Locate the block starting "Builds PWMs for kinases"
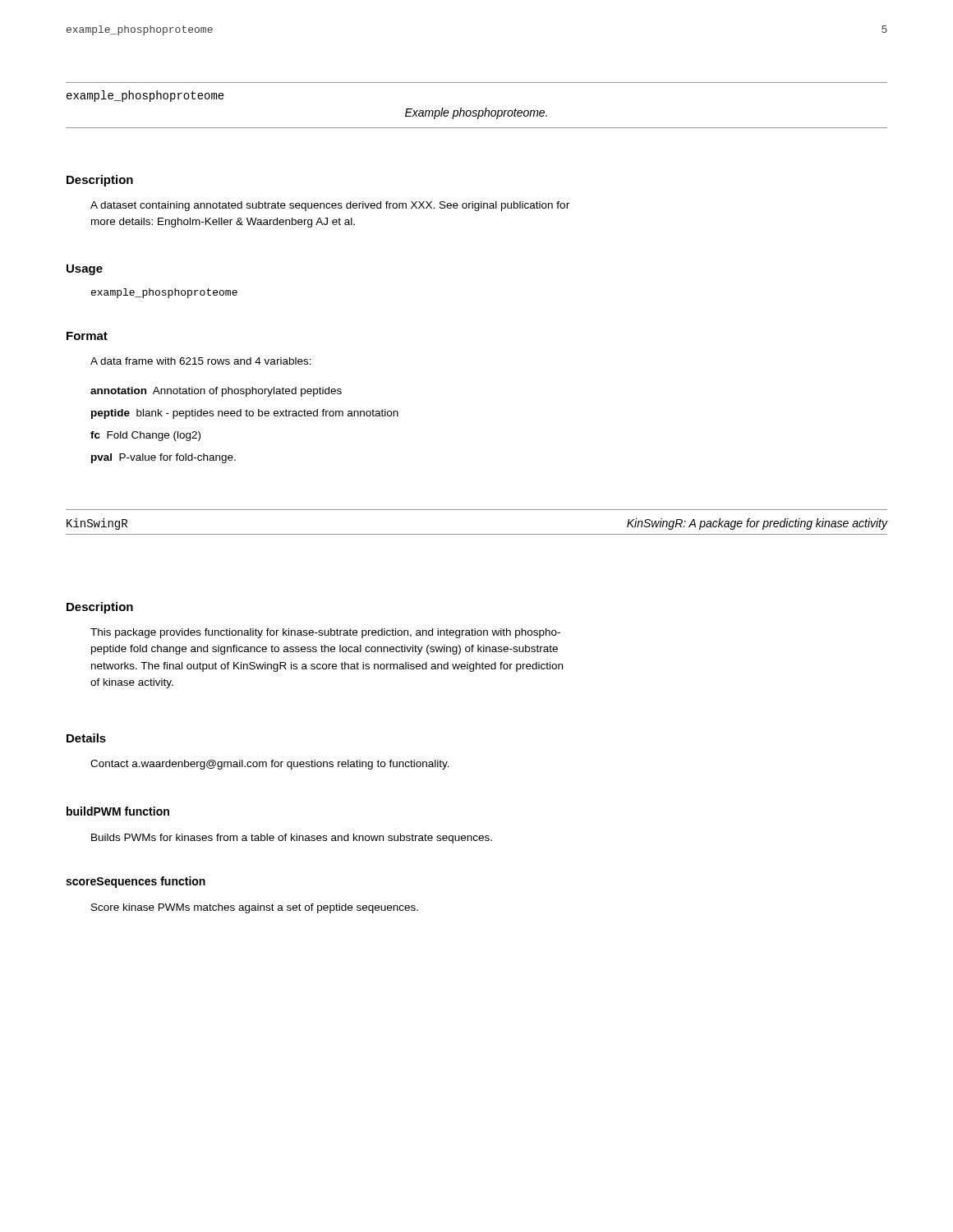This screenshot has height=1232, width=953. [489, 838]
